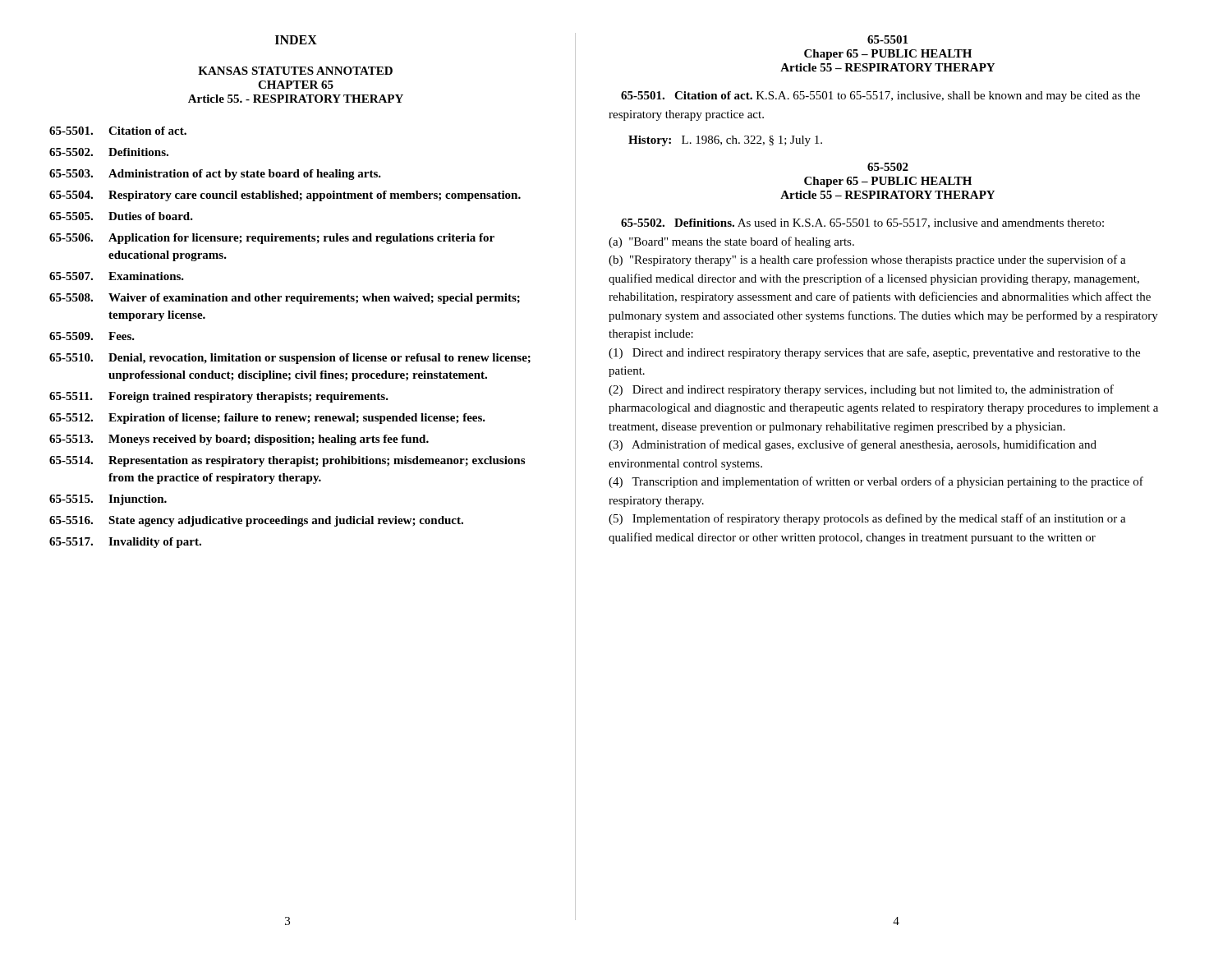Locate the block of text that opens with "65-5508. Waiver of examination and other"

click(296, 306)
